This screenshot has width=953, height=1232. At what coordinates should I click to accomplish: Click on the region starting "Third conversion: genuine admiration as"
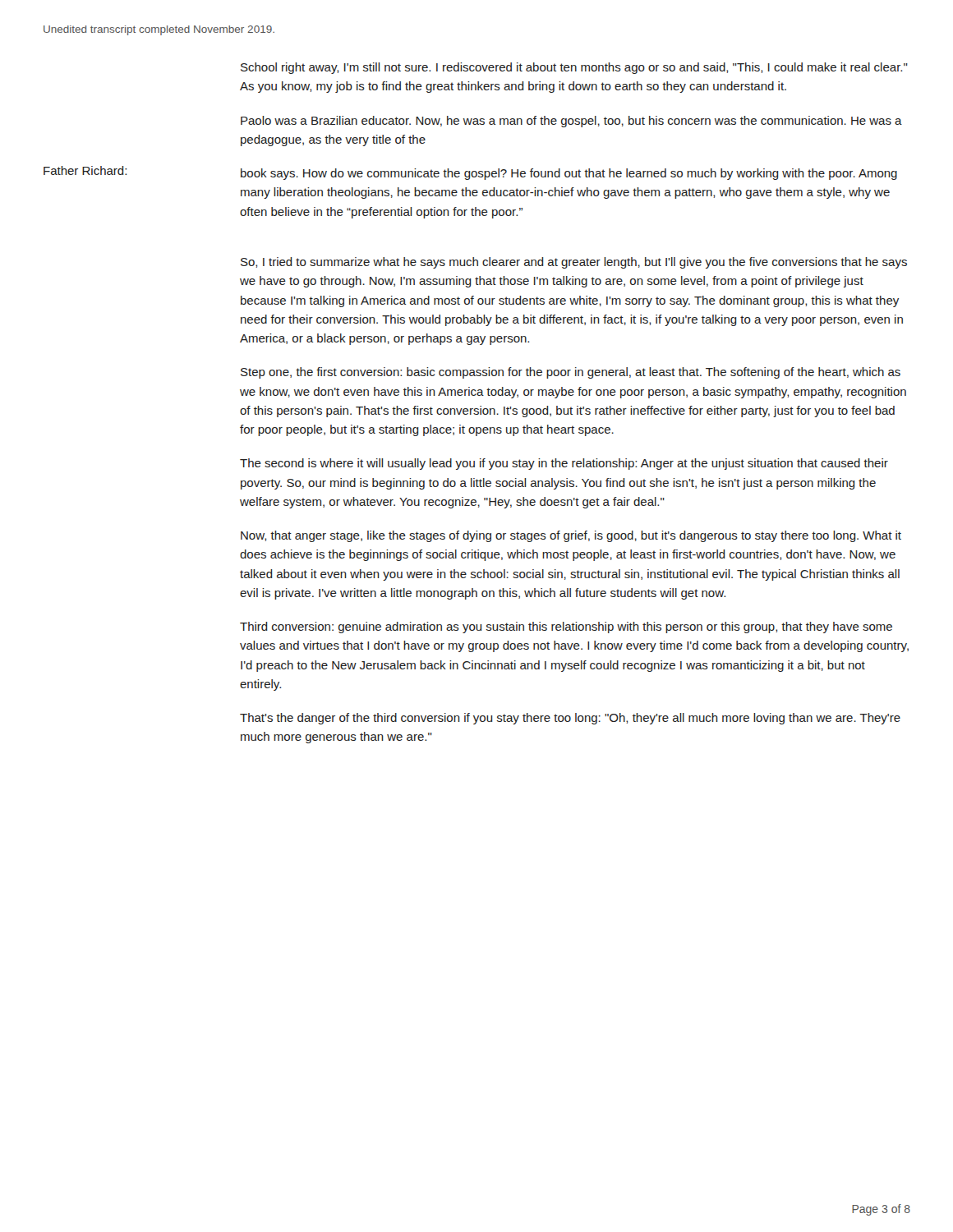575,655
